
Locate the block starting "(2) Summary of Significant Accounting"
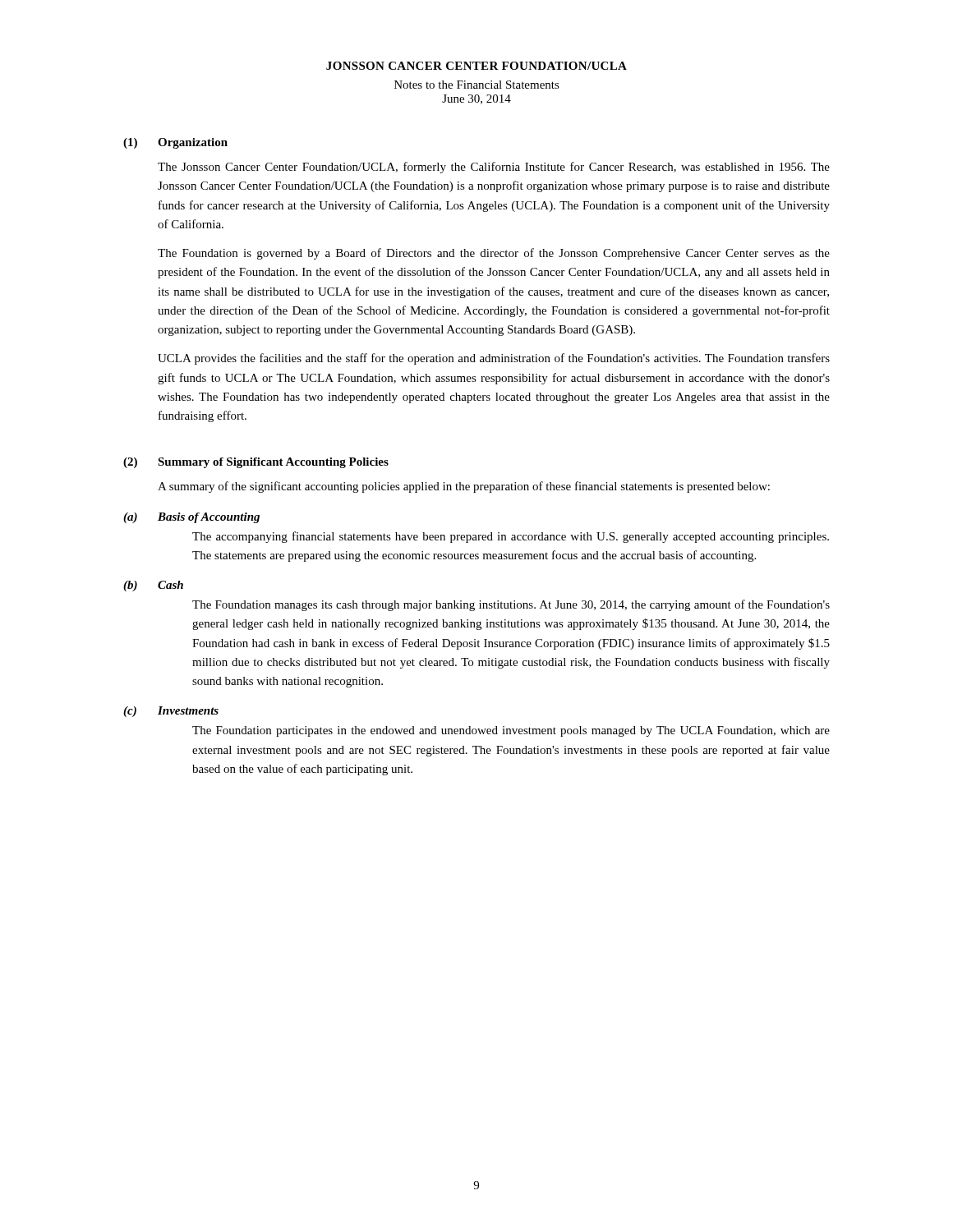[x=256, y=462]
